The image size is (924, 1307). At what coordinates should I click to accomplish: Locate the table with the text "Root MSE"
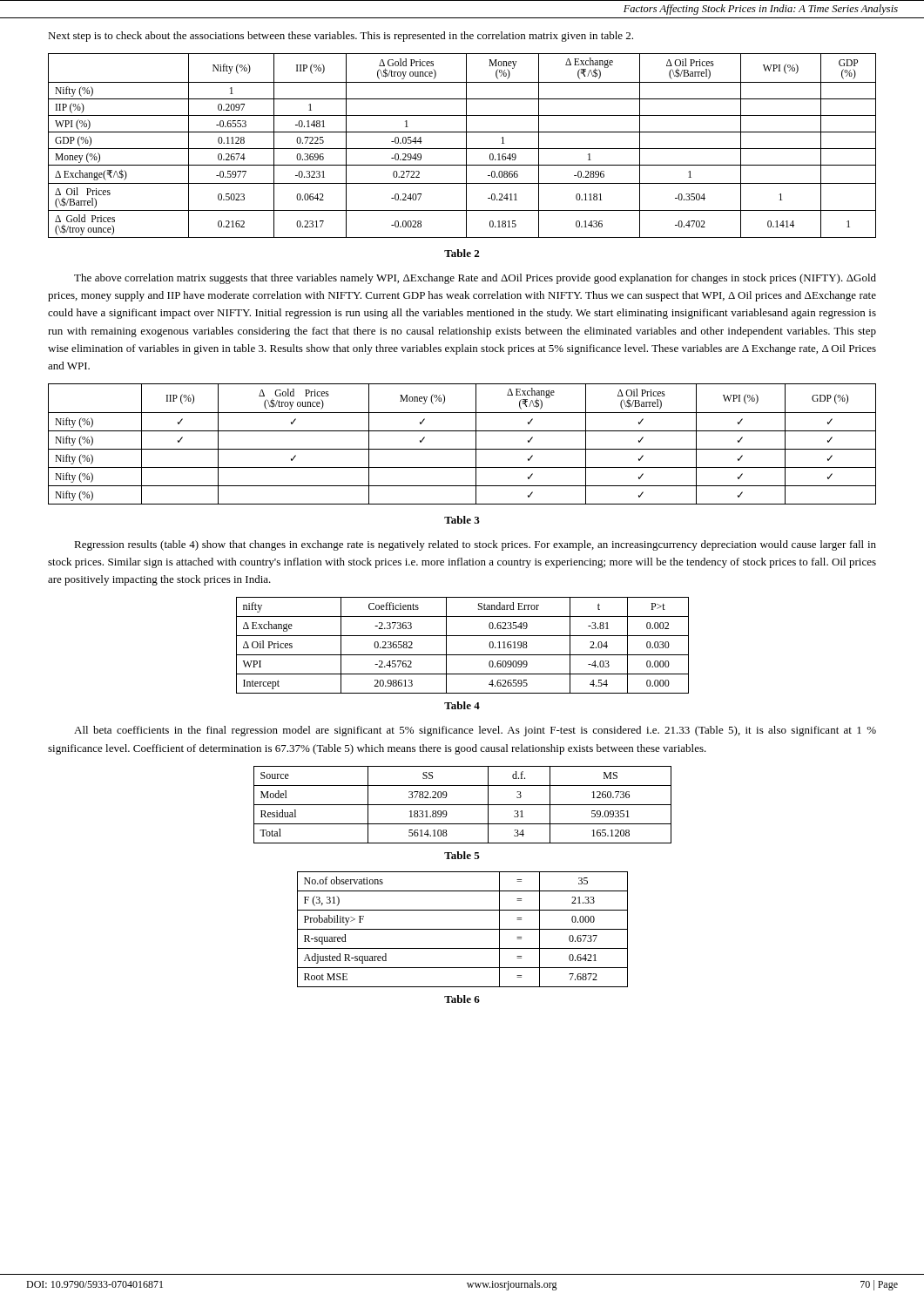pos(462,929)
